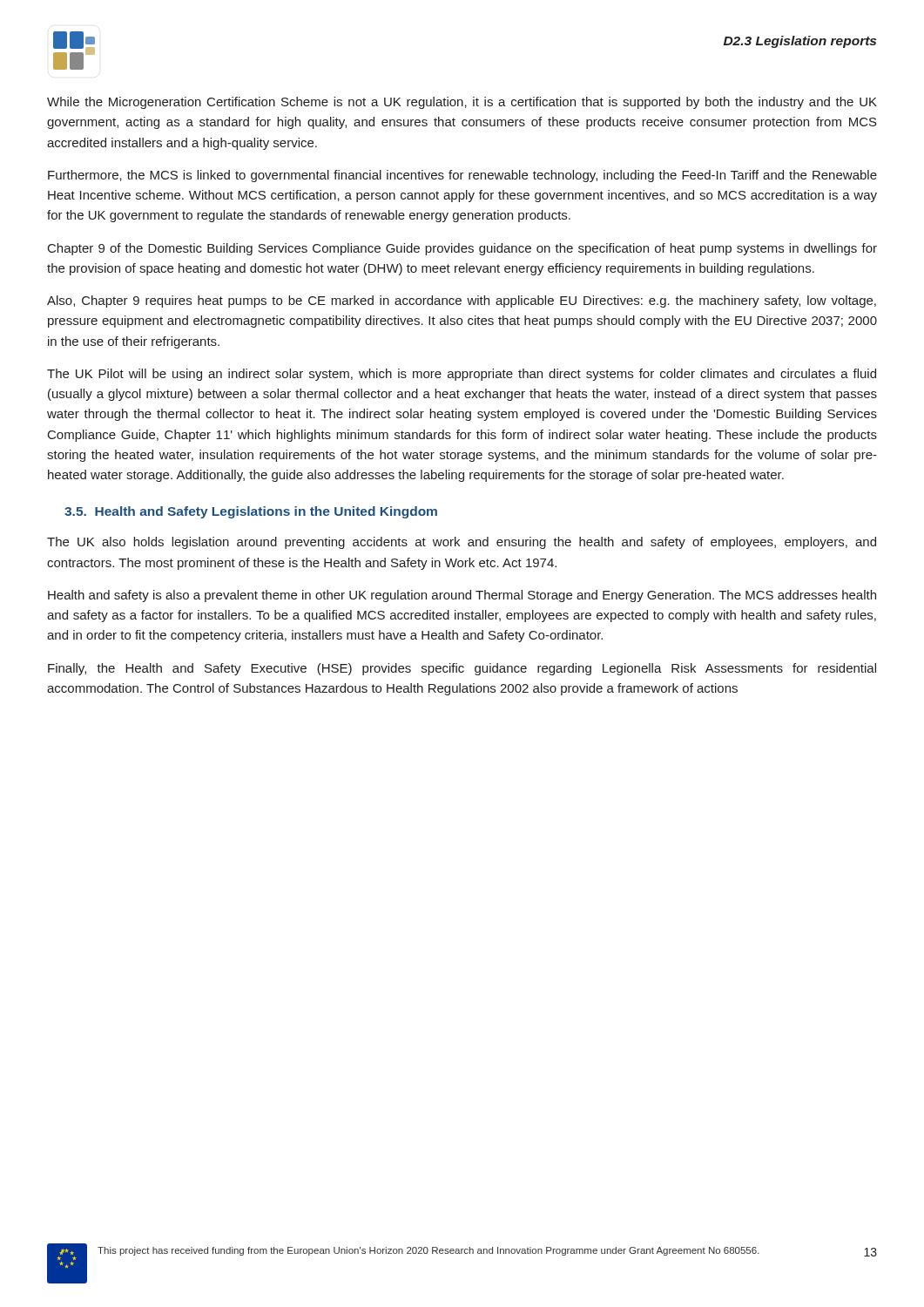Viewport: 924px width, 1307px height.
Task: Select the text block with the text "Health and safety is also a prevalent"
Action: 462,615
